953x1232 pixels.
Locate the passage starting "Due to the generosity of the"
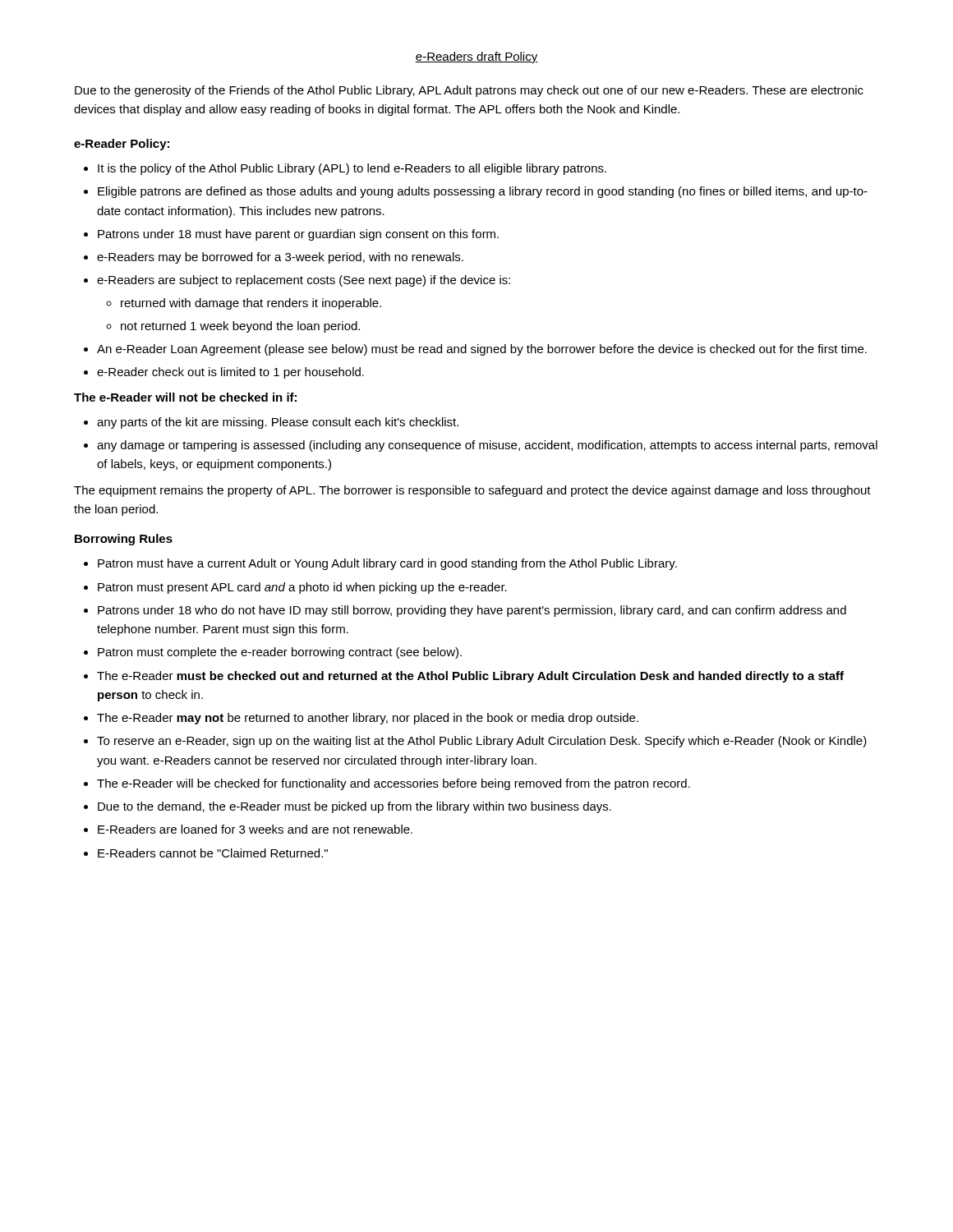pyautogui.click(x=469, y=99)
